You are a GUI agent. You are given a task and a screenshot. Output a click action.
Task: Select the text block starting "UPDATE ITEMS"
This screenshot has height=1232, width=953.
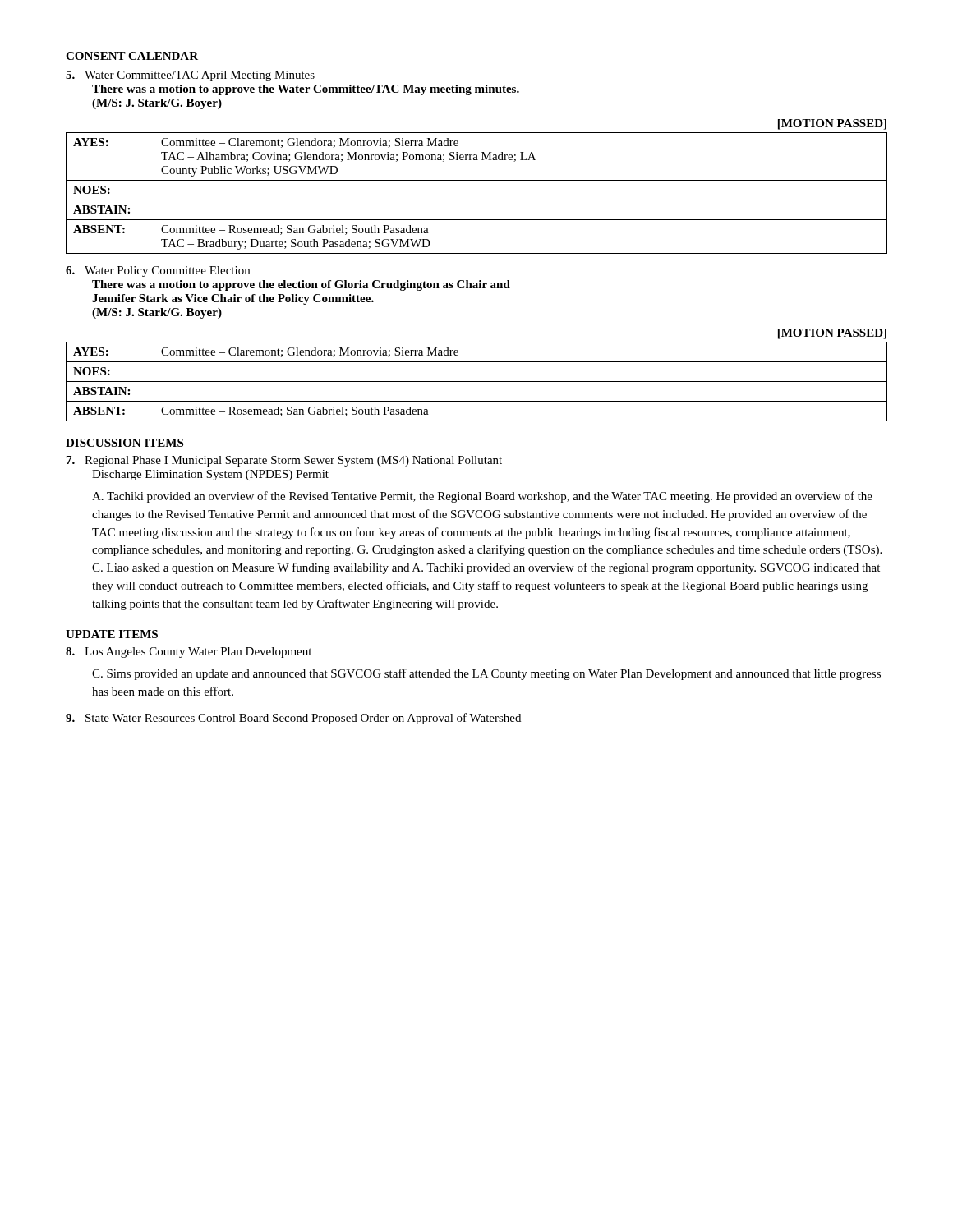[112, 634]
